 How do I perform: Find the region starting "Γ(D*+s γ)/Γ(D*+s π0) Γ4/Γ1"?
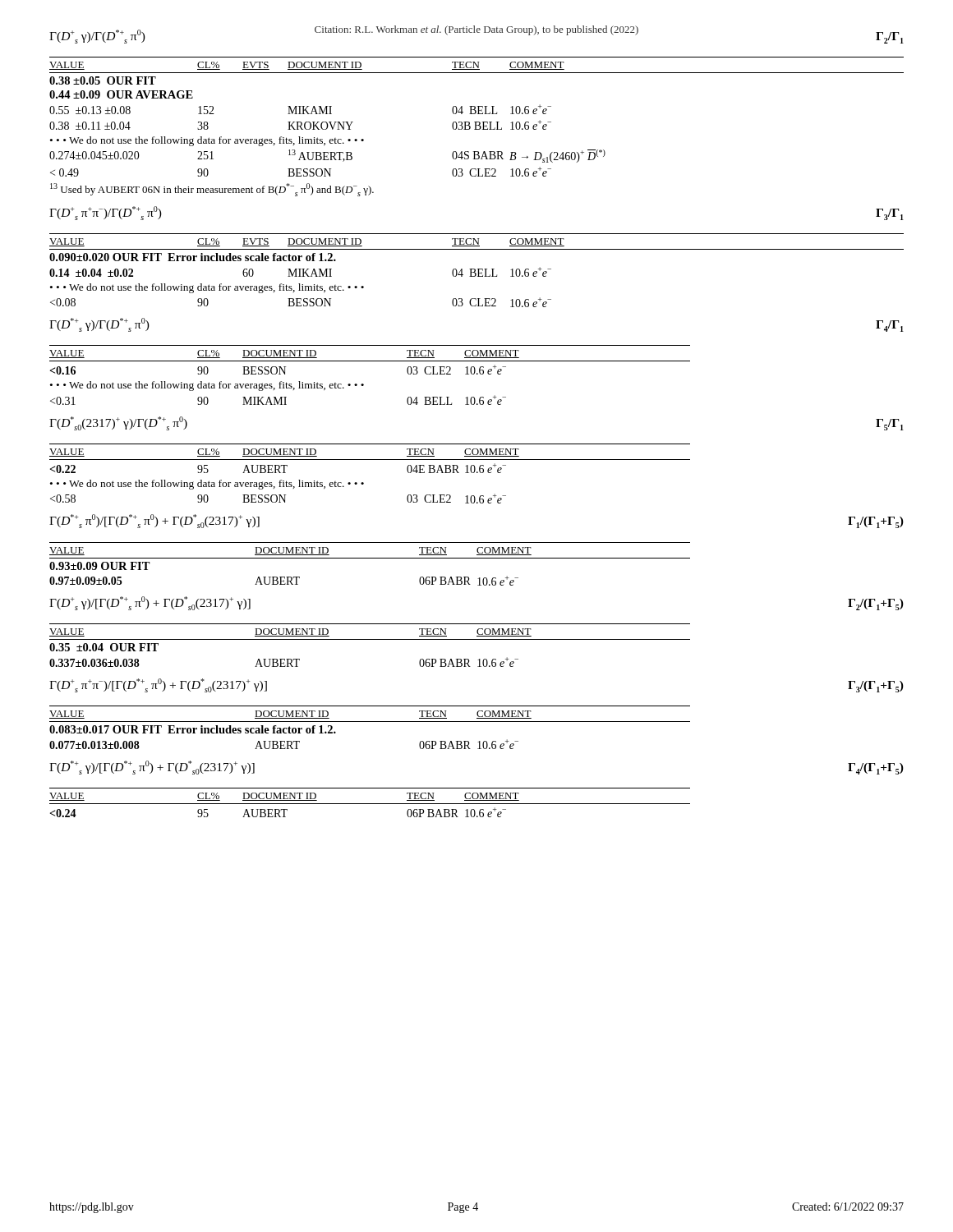coord(107,325)
